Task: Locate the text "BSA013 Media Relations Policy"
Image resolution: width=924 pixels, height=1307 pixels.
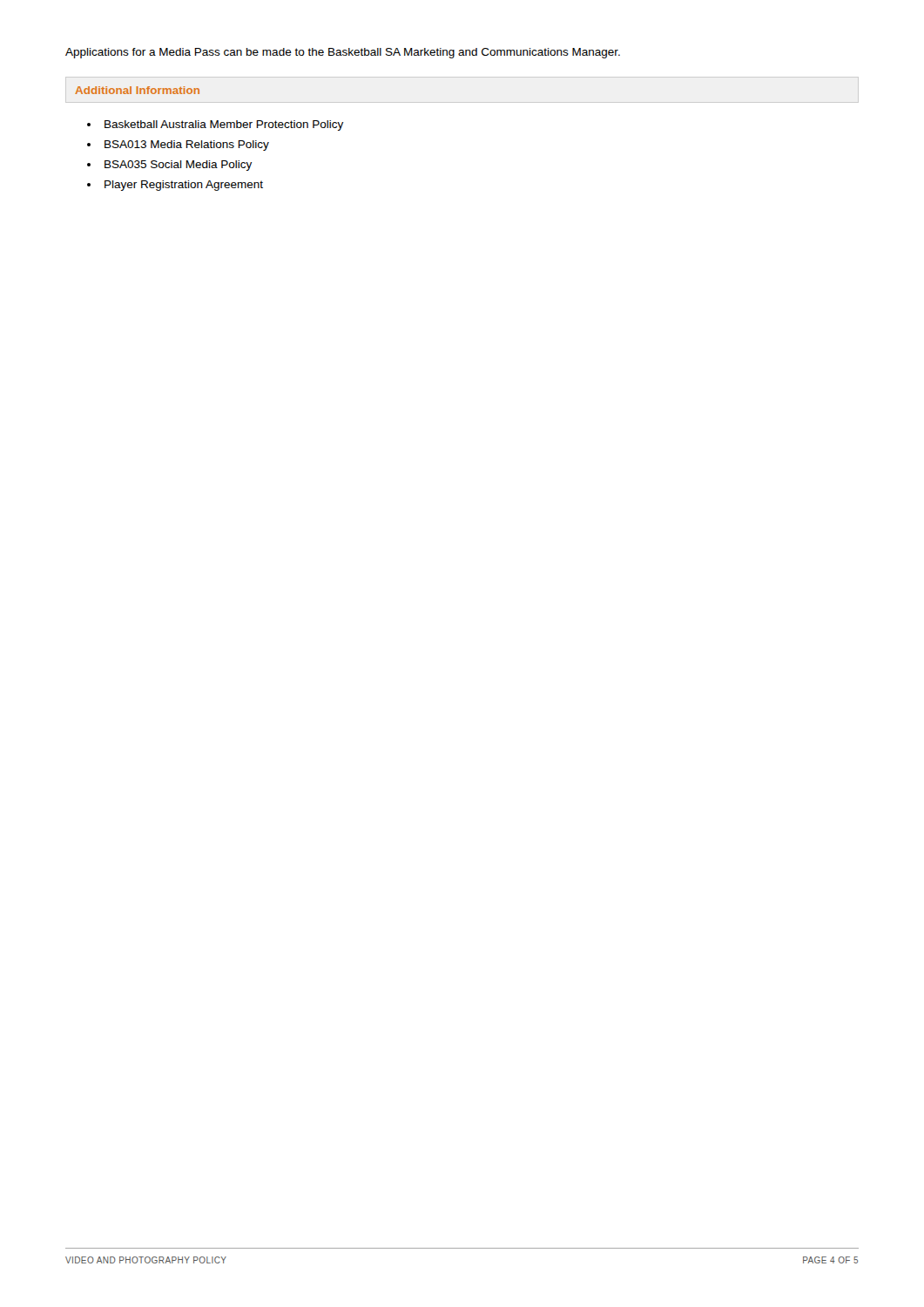Action: tap(186, 144)
